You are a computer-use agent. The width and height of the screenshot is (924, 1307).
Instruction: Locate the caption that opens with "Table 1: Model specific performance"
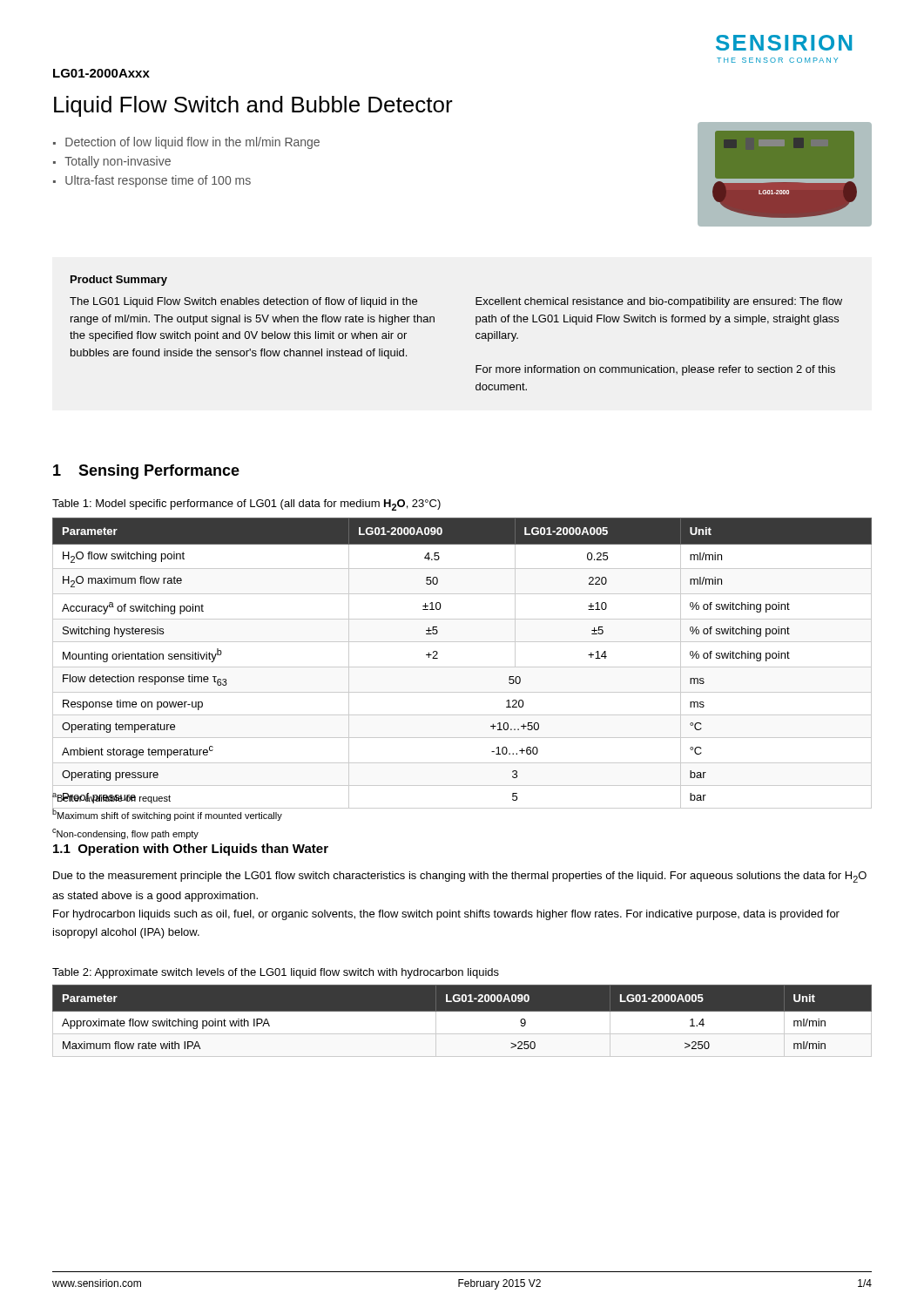(x=247, y=504)
